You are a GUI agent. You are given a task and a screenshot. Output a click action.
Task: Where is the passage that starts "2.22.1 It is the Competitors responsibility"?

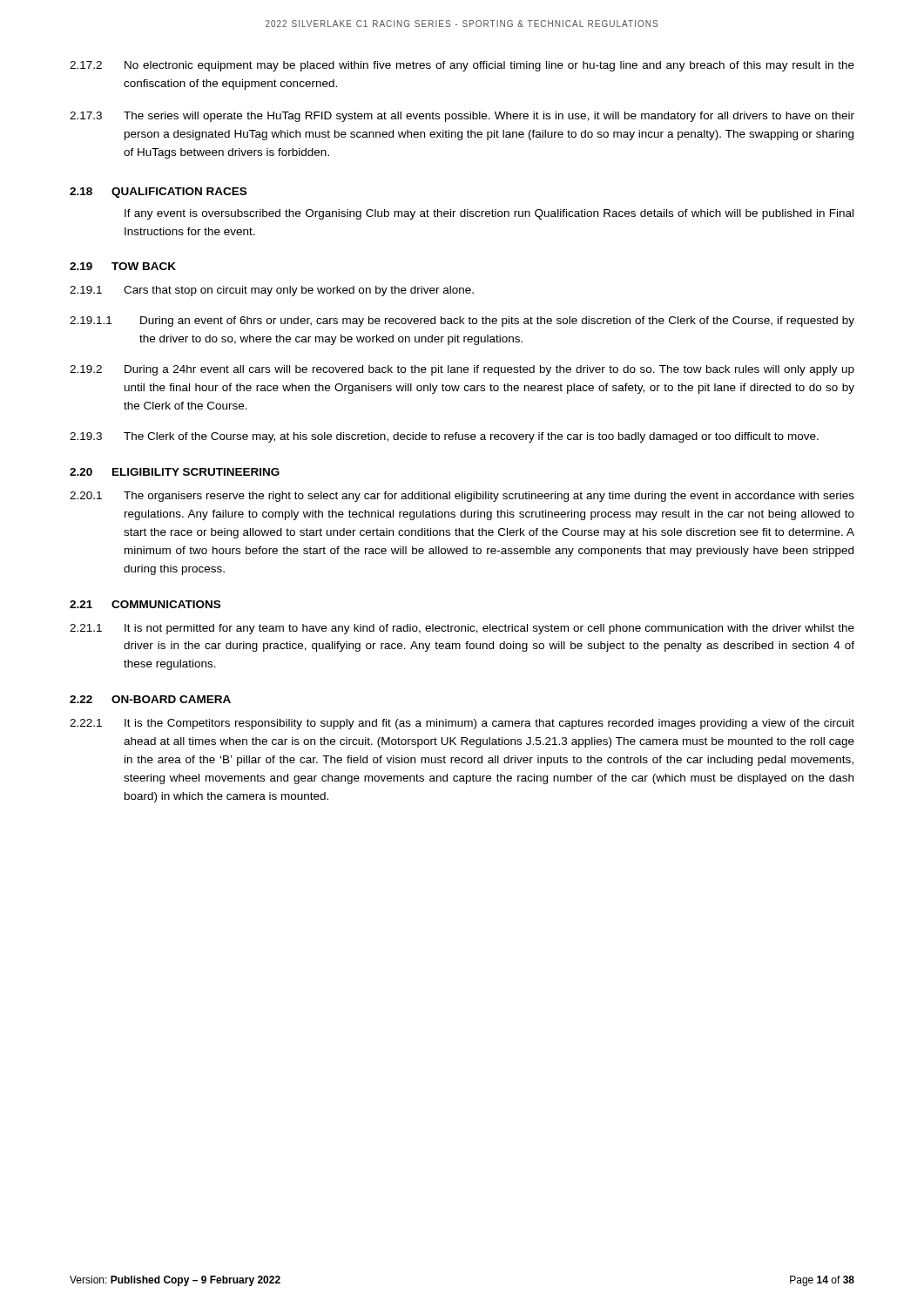[x=462, y=760]
